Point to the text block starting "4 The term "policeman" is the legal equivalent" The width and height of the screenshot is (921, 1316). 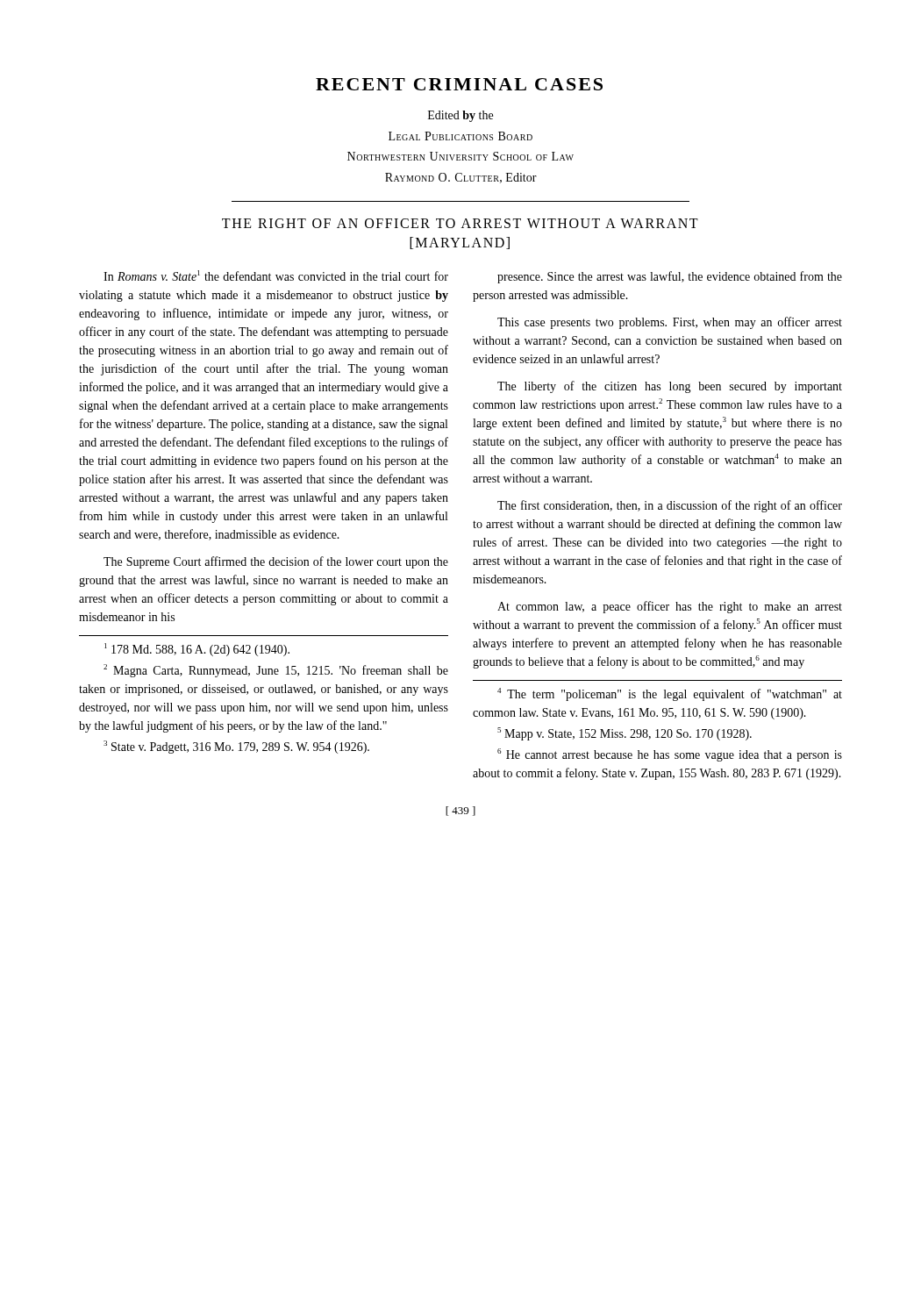(x=657, y=734)
